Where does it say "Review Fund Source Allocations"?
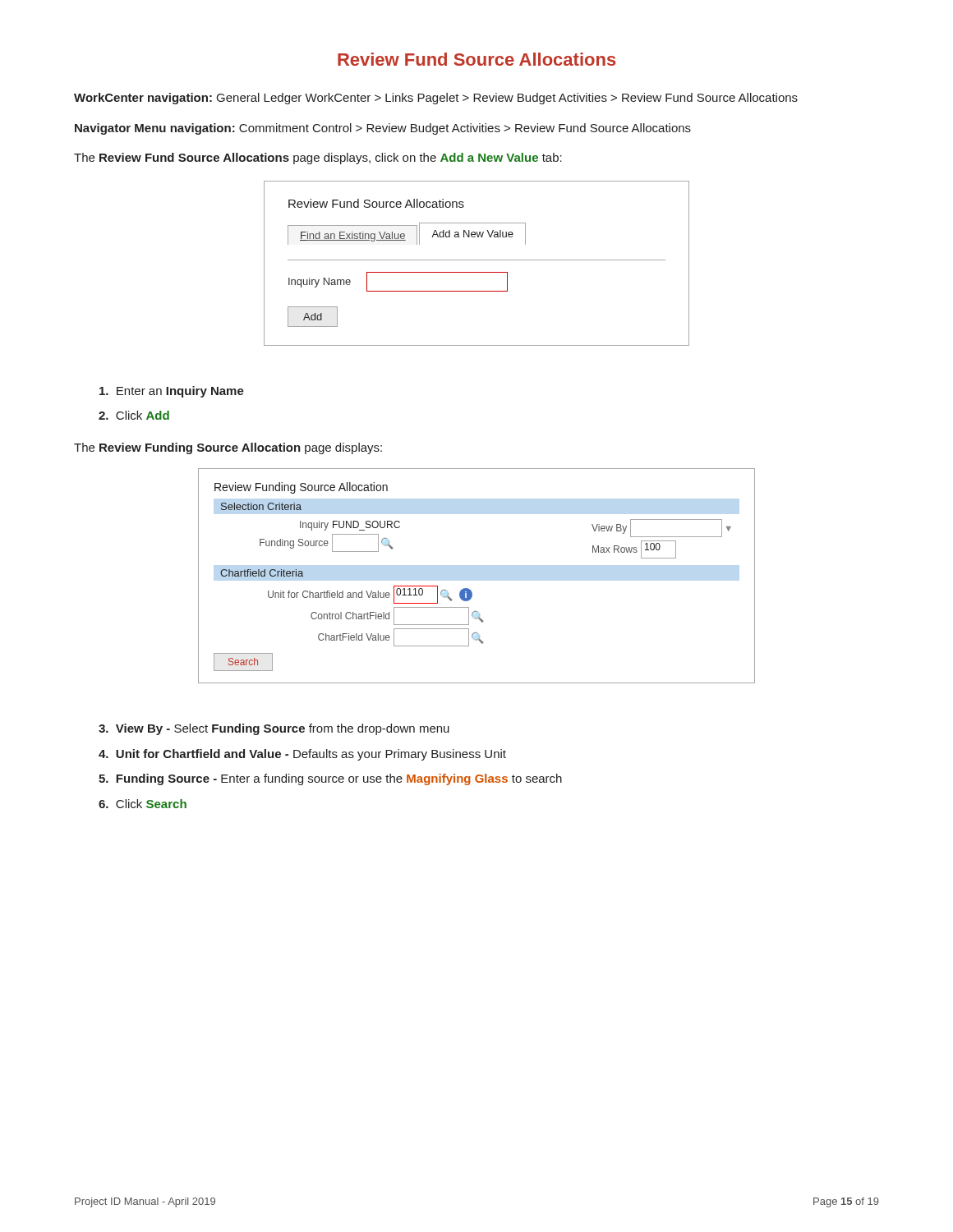This screenshot has height=1232, width=953. tap(476, 60)
